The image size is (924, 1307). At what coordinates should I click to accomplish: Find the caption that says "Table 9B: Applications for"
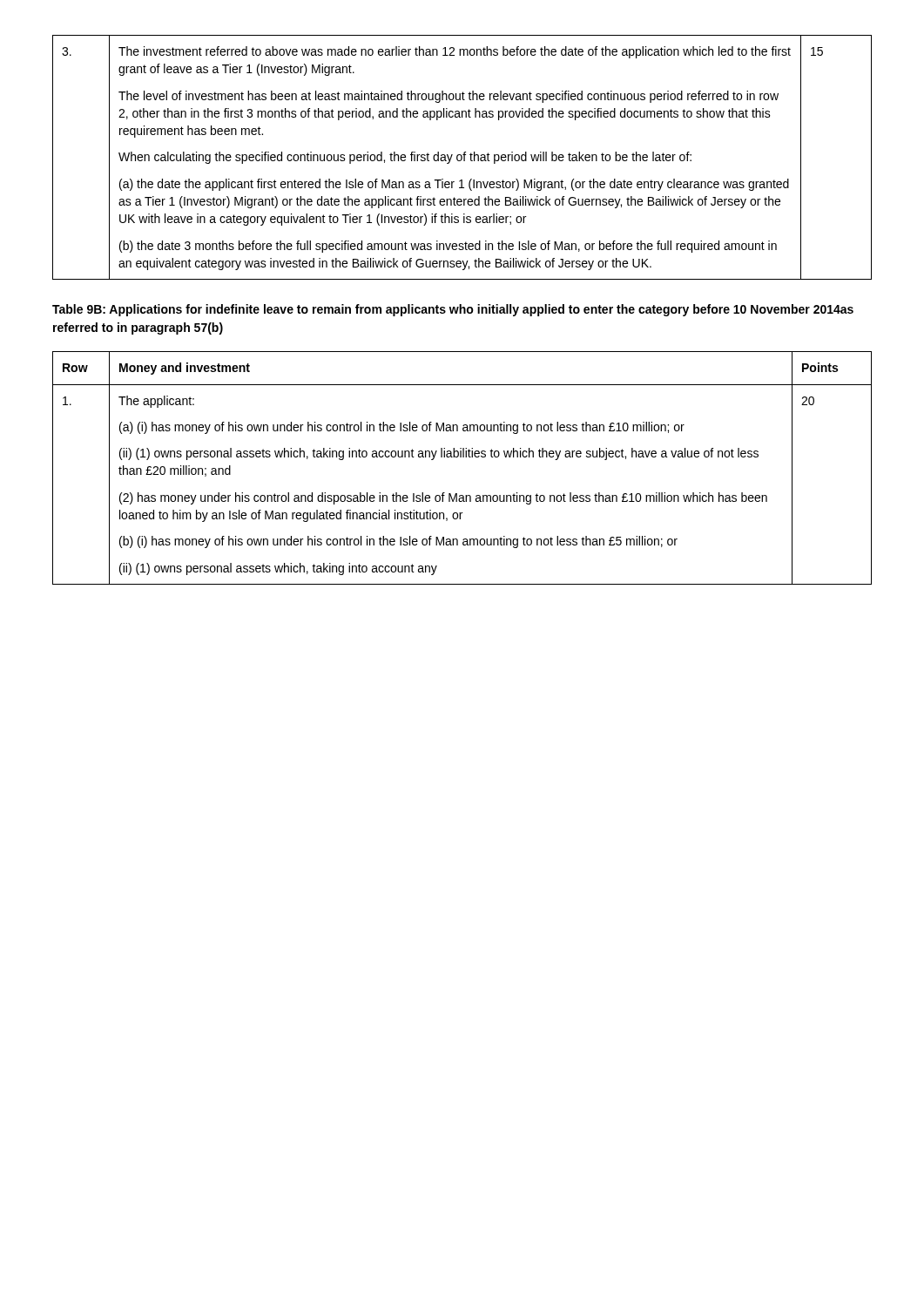[453, 319]
